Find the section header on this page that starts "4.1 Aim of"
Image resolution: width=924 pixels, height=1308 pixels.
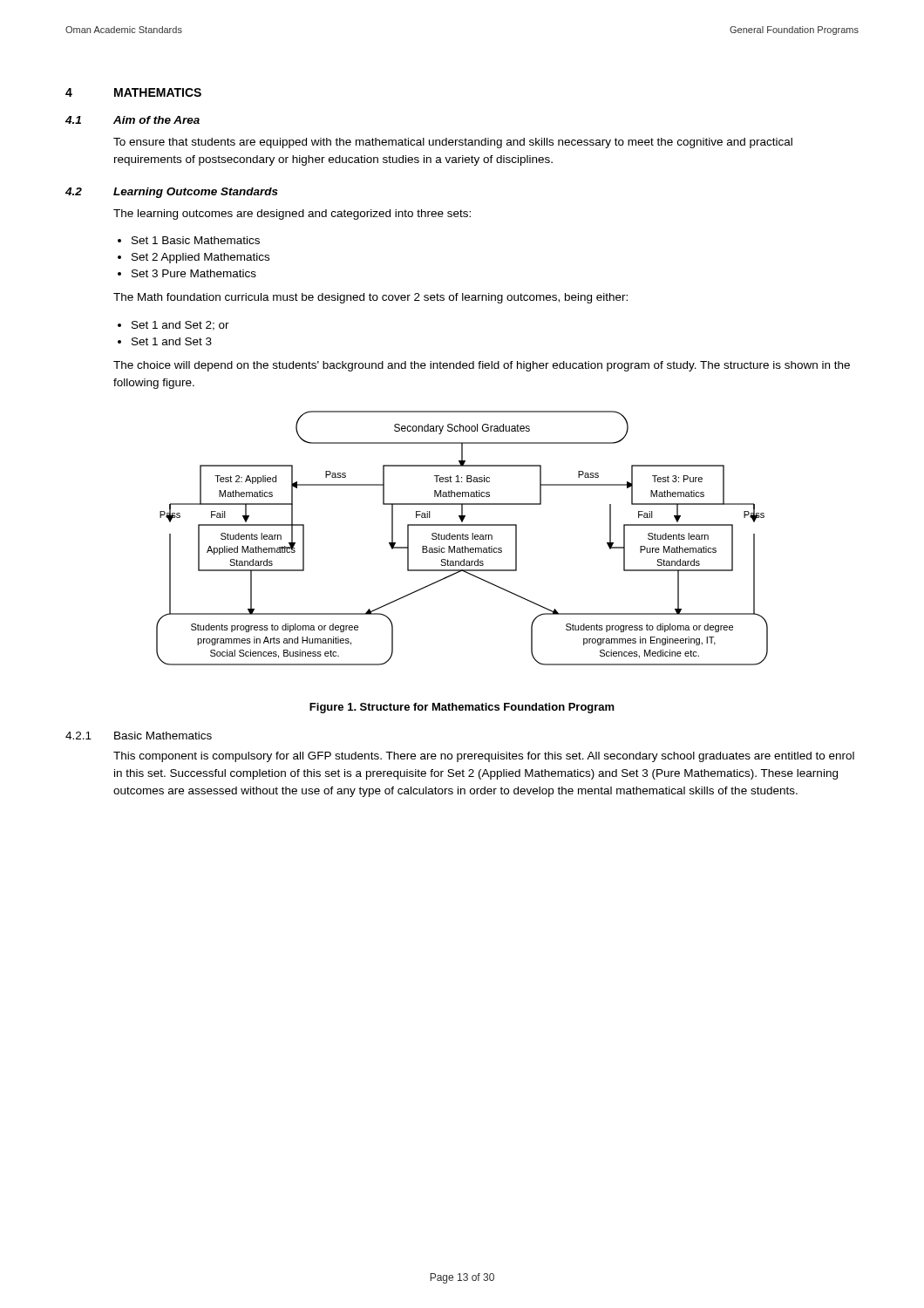click(133, 120)
